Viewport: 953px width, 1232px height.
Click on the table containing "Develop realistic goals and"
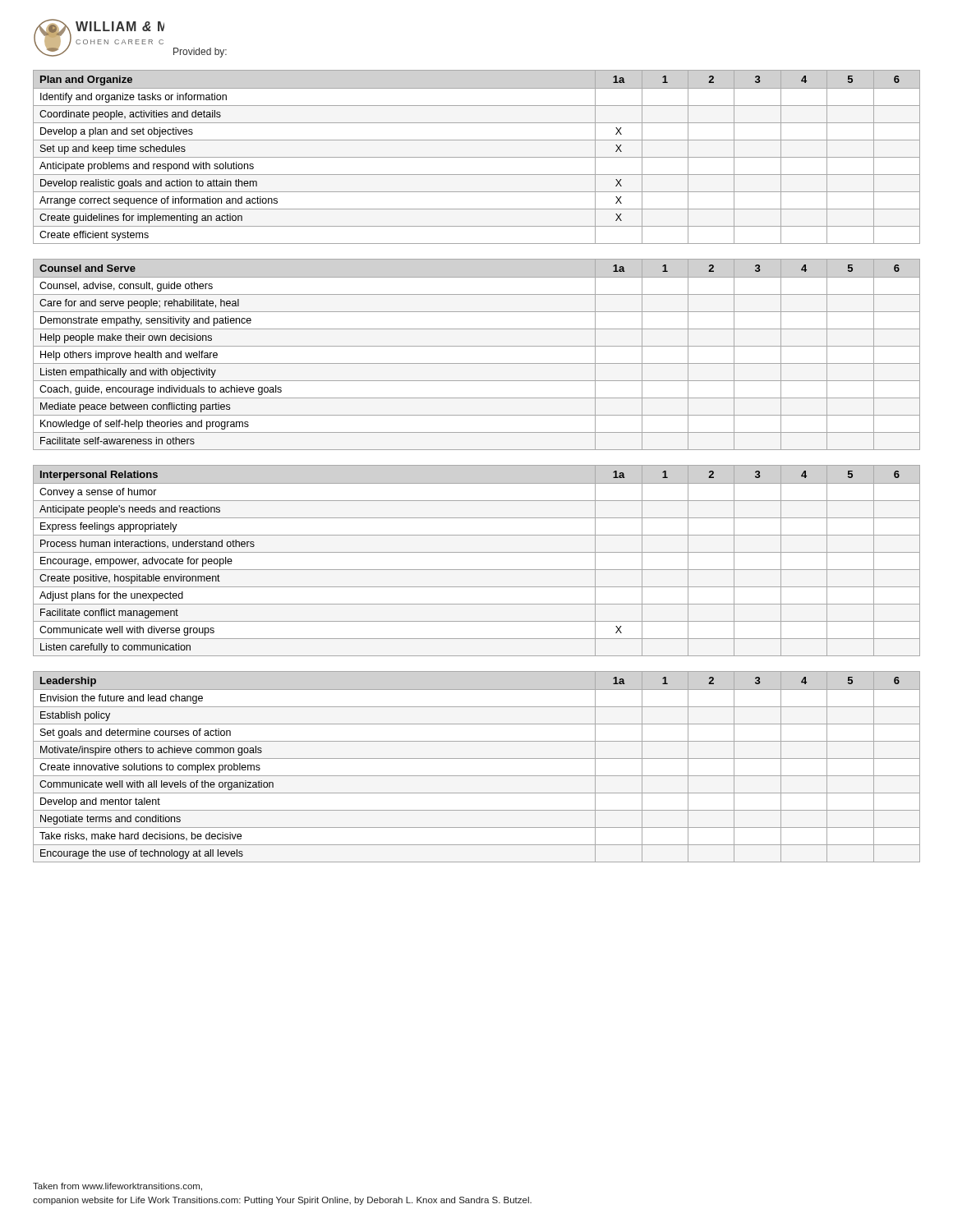pos(476,157)
